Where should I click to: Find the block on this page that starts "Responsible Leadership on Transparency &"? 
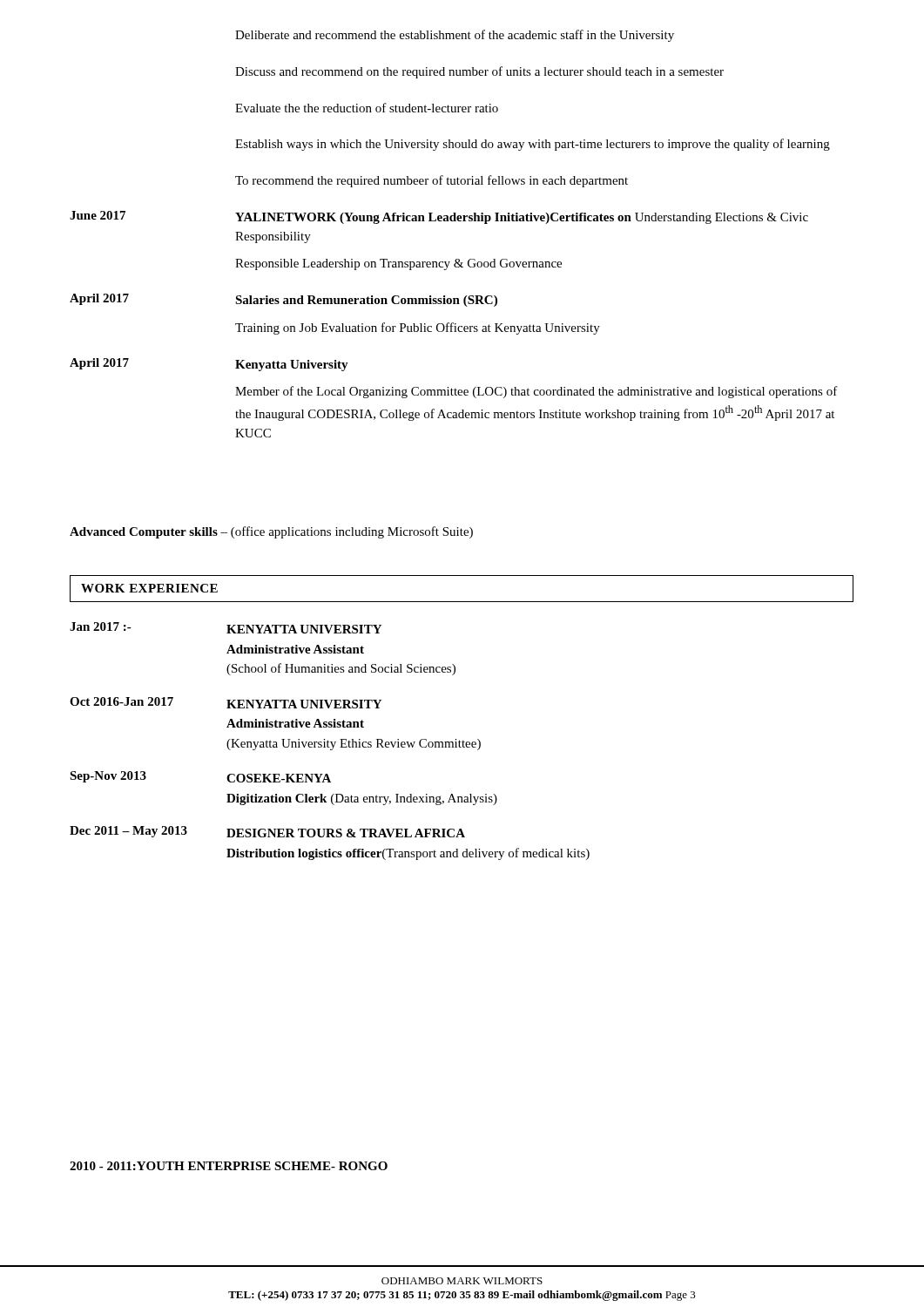[462, 268]
